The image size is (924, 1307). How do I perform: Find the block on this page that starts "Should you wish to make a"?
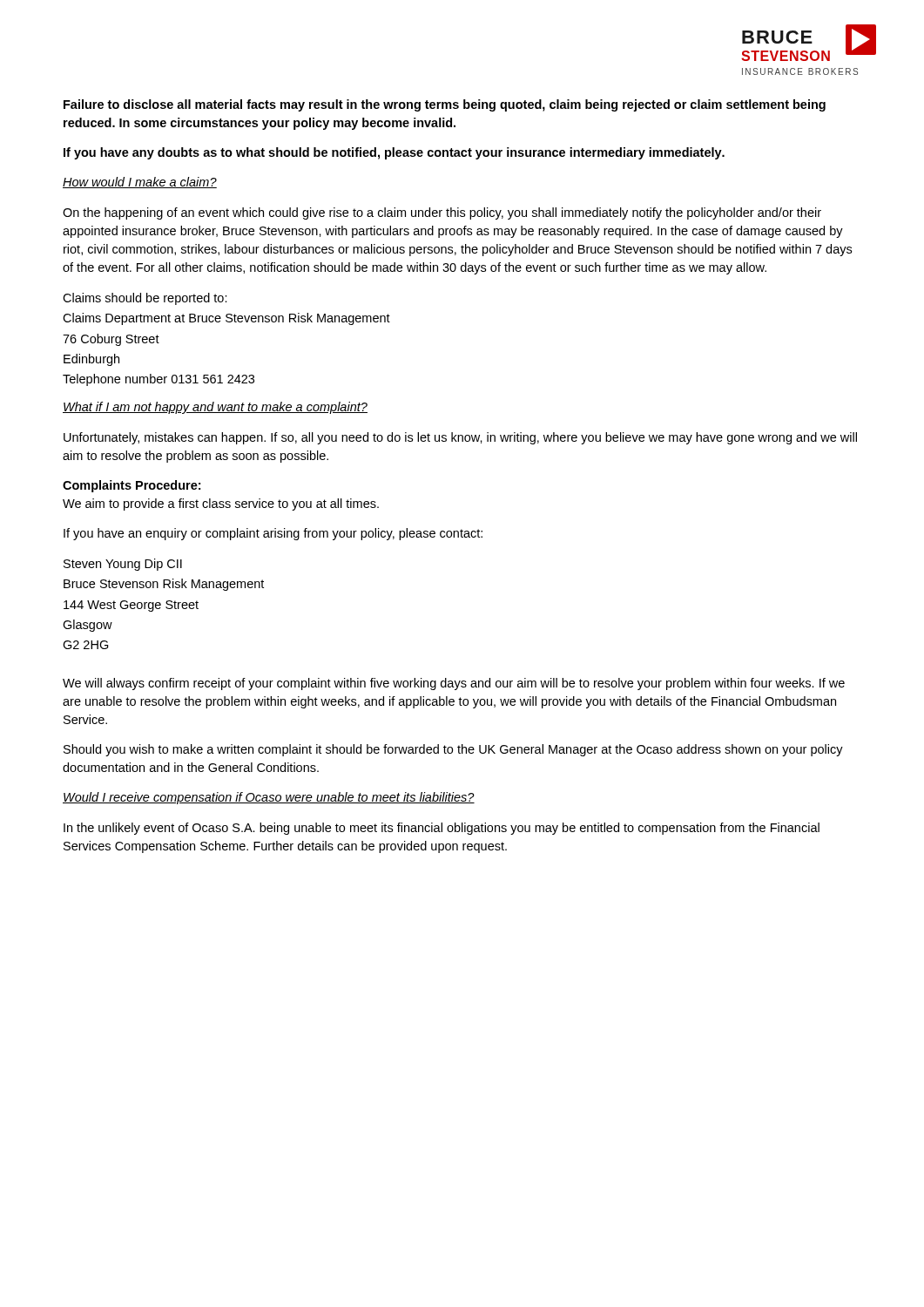(462, 759)
